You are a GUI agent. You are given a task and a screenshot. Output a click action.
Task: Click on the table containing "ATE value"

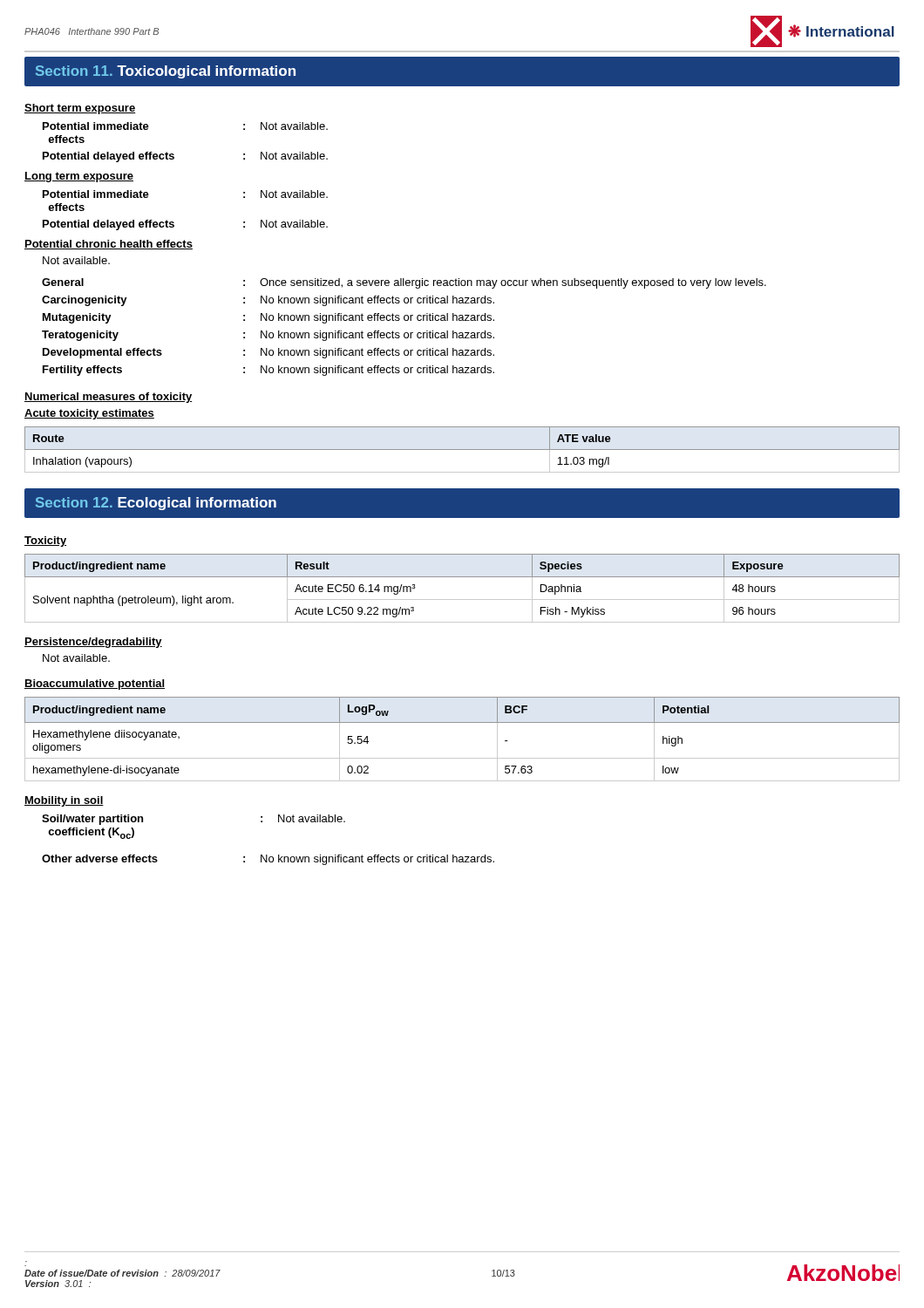pyautogui.click(x=462, y=449)
